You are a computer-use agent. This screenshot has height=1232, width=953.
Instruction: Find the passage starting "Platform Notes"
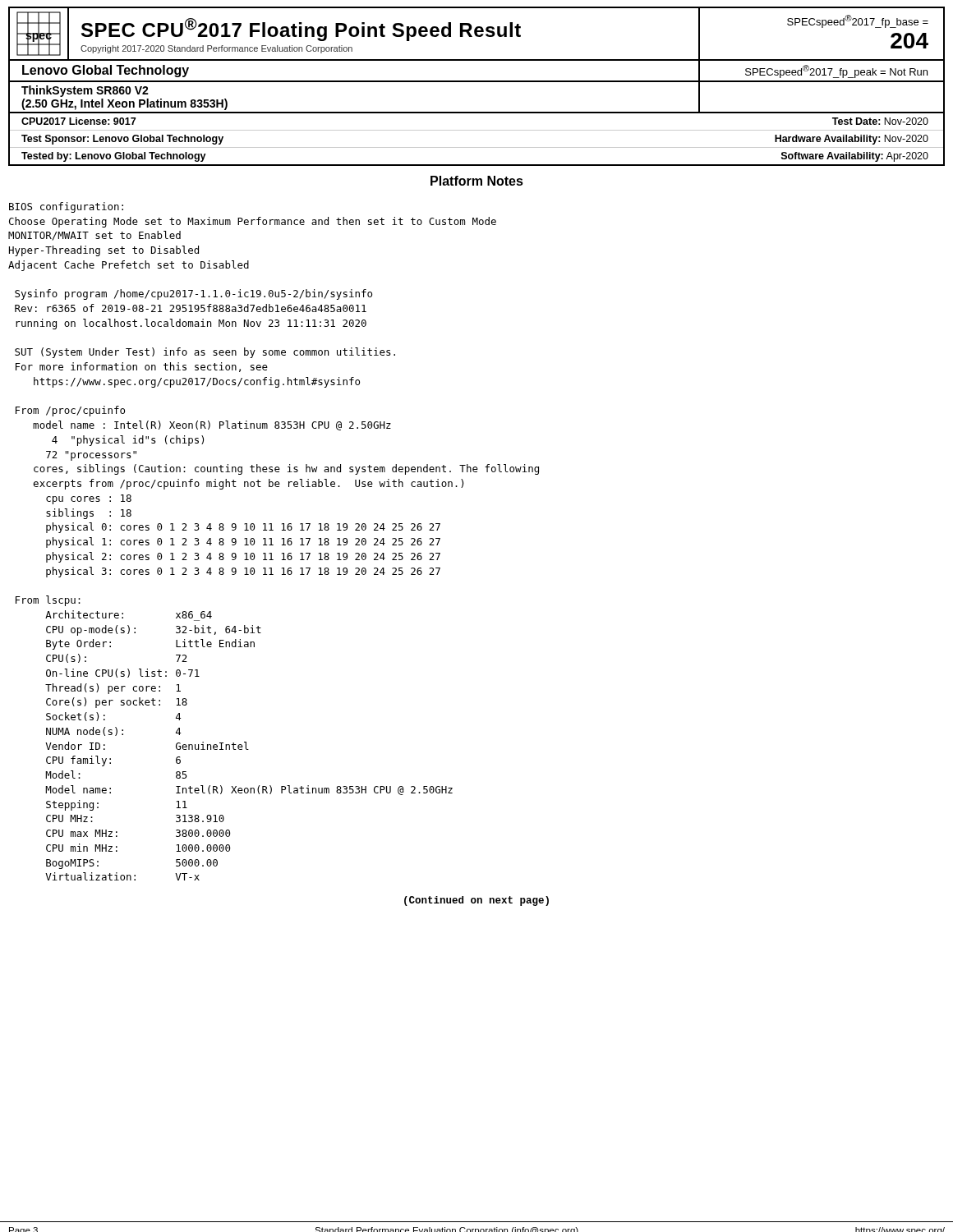[476, 181]
